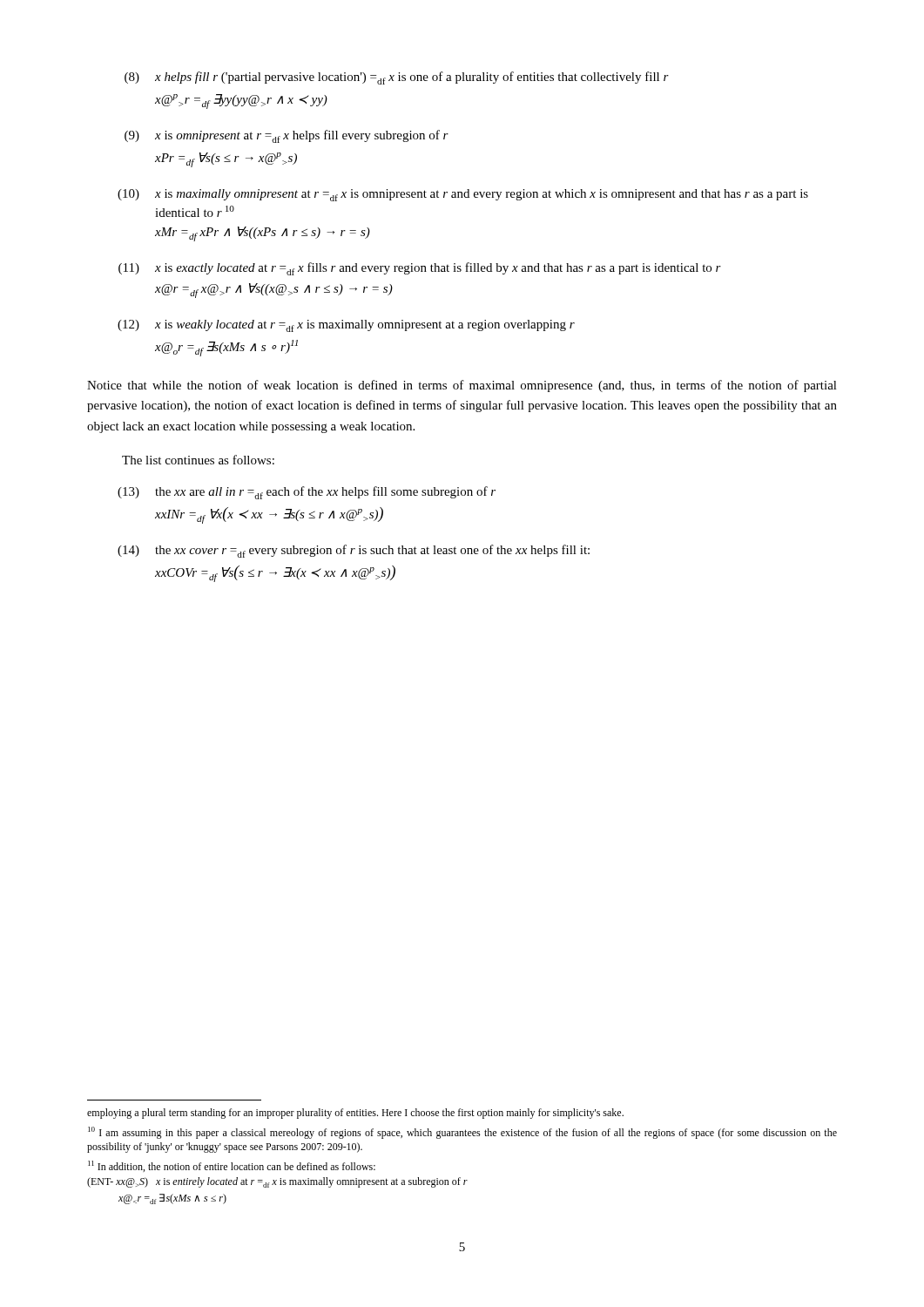Point to the block beginning "employing a plural term"

(x=356, y=1113)
